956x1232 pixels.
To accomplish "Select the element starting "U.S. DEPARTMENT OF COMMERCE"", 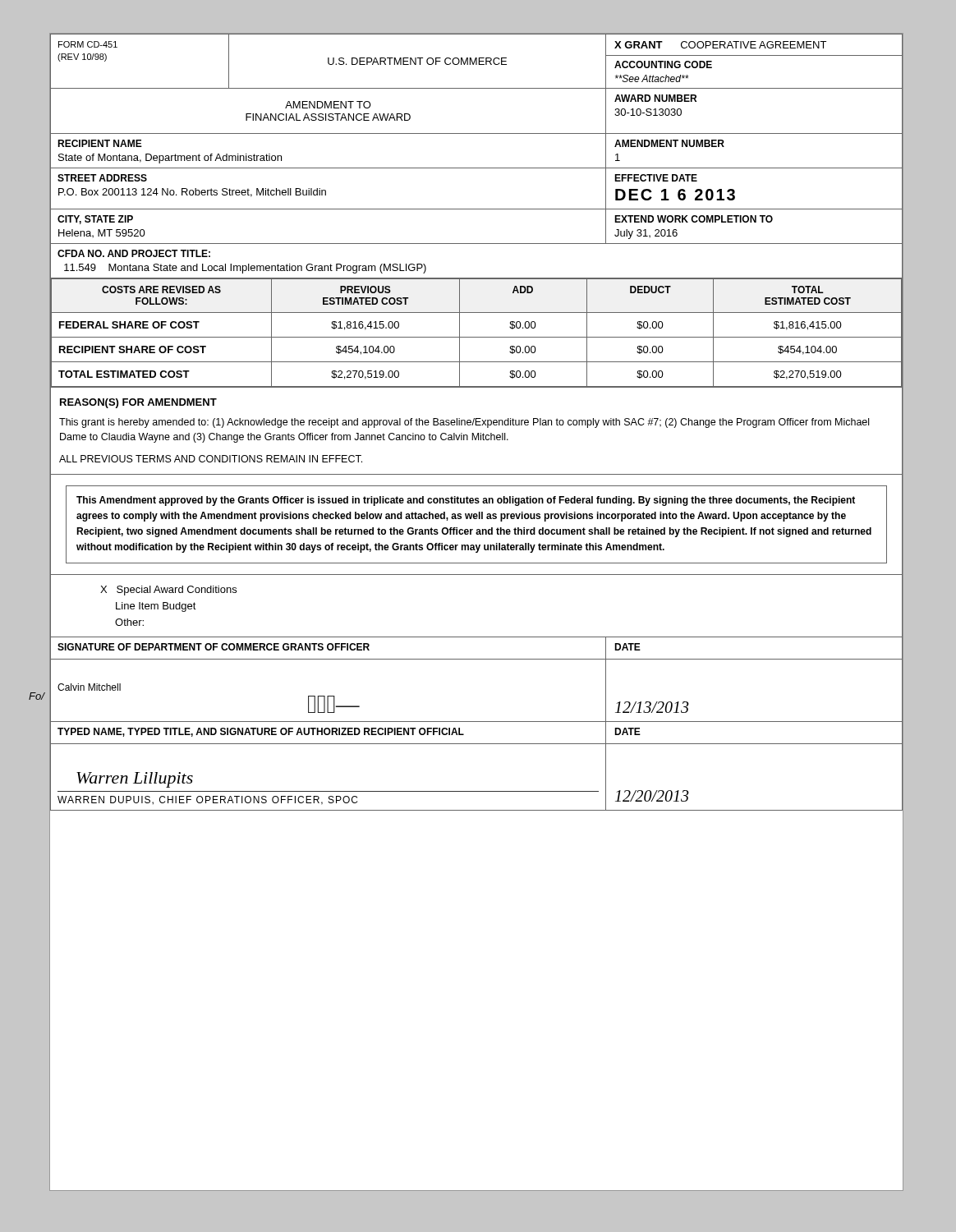I will (x=417, y=61).
